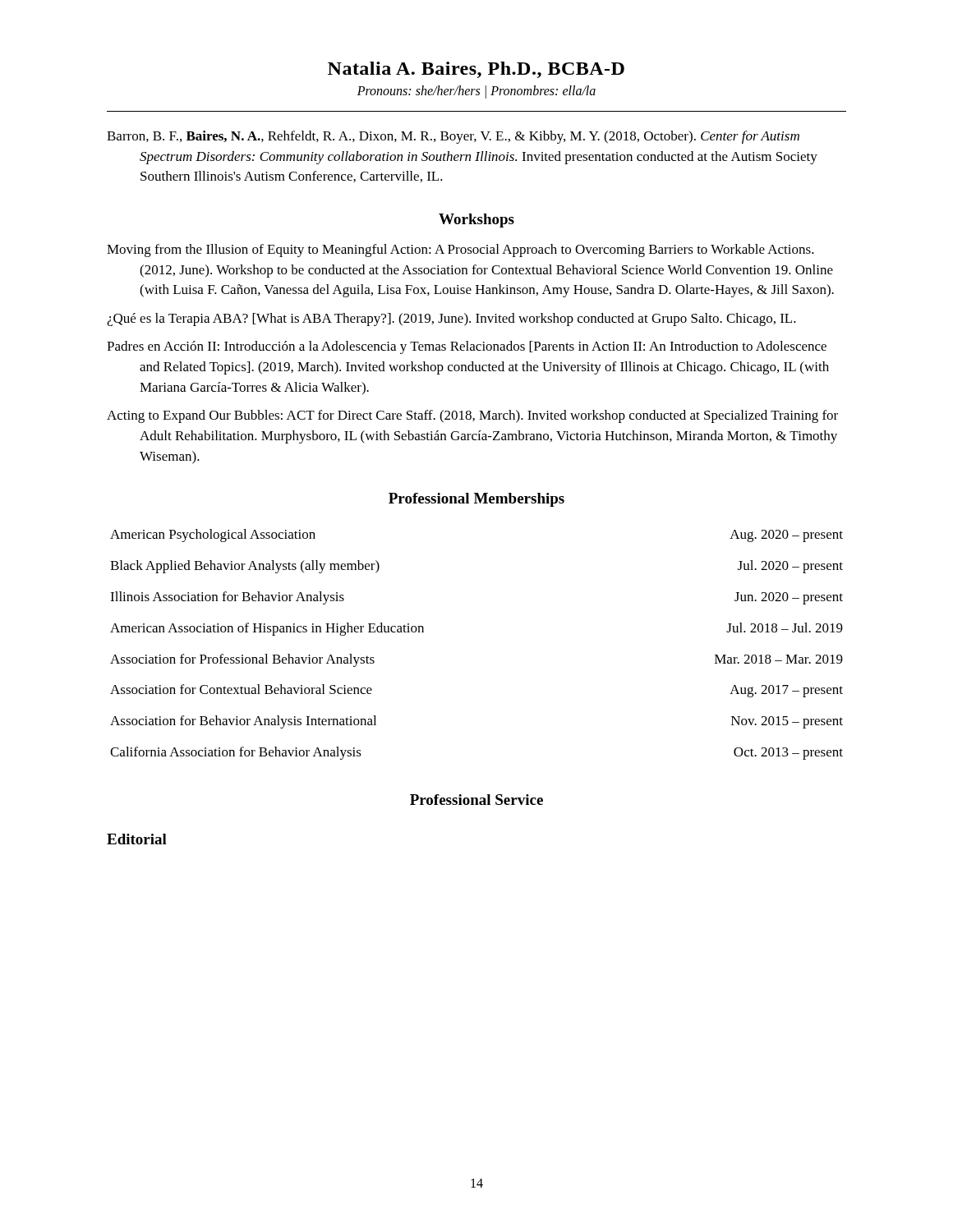Screen dimensions: 1232x953
Task: Where is the passage that starts "Padres en Acción II: Introducción a la Adolescencia"?
Action: point(468,367)
